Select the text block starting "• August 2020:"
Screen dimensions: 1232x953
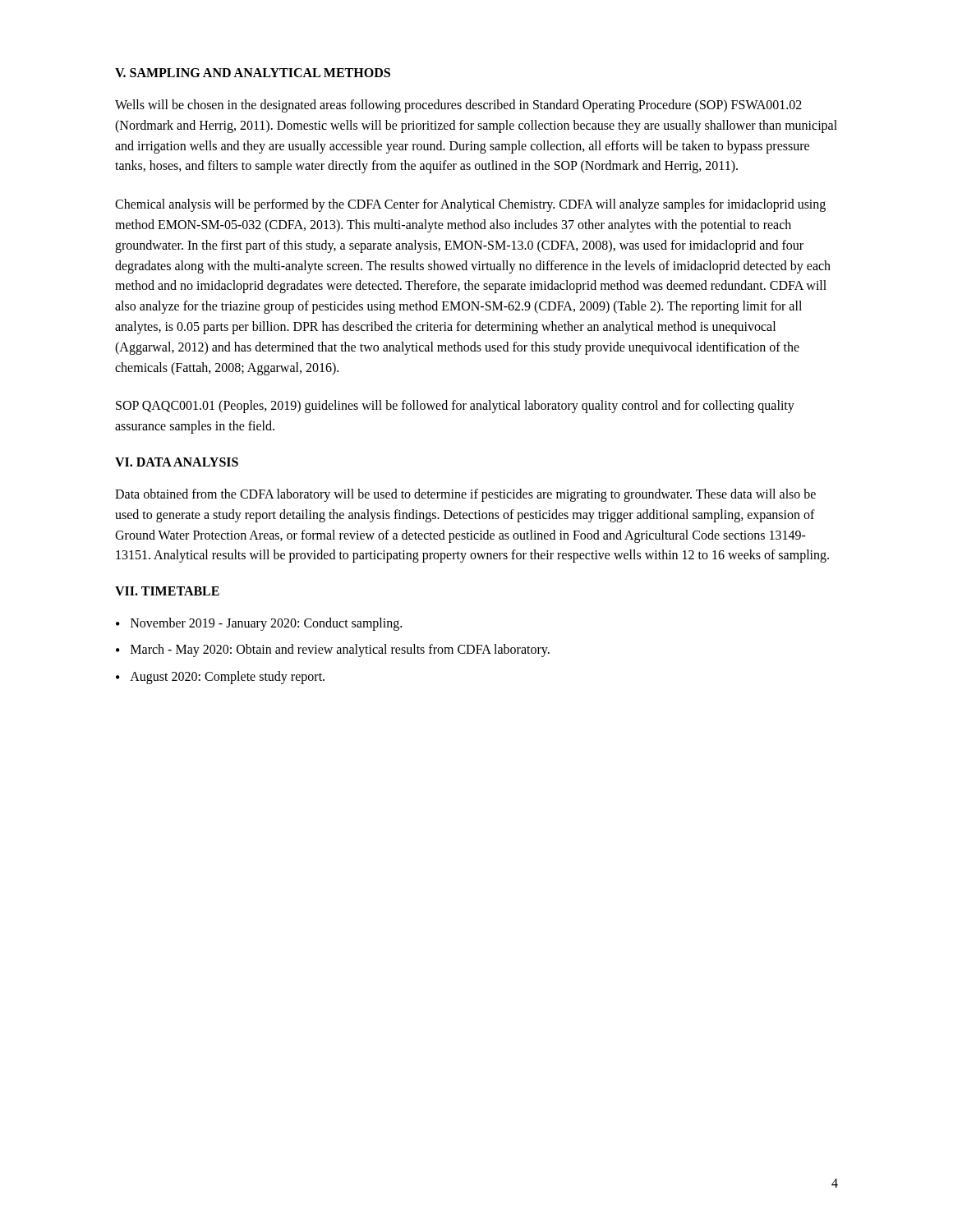pos(220,677)
